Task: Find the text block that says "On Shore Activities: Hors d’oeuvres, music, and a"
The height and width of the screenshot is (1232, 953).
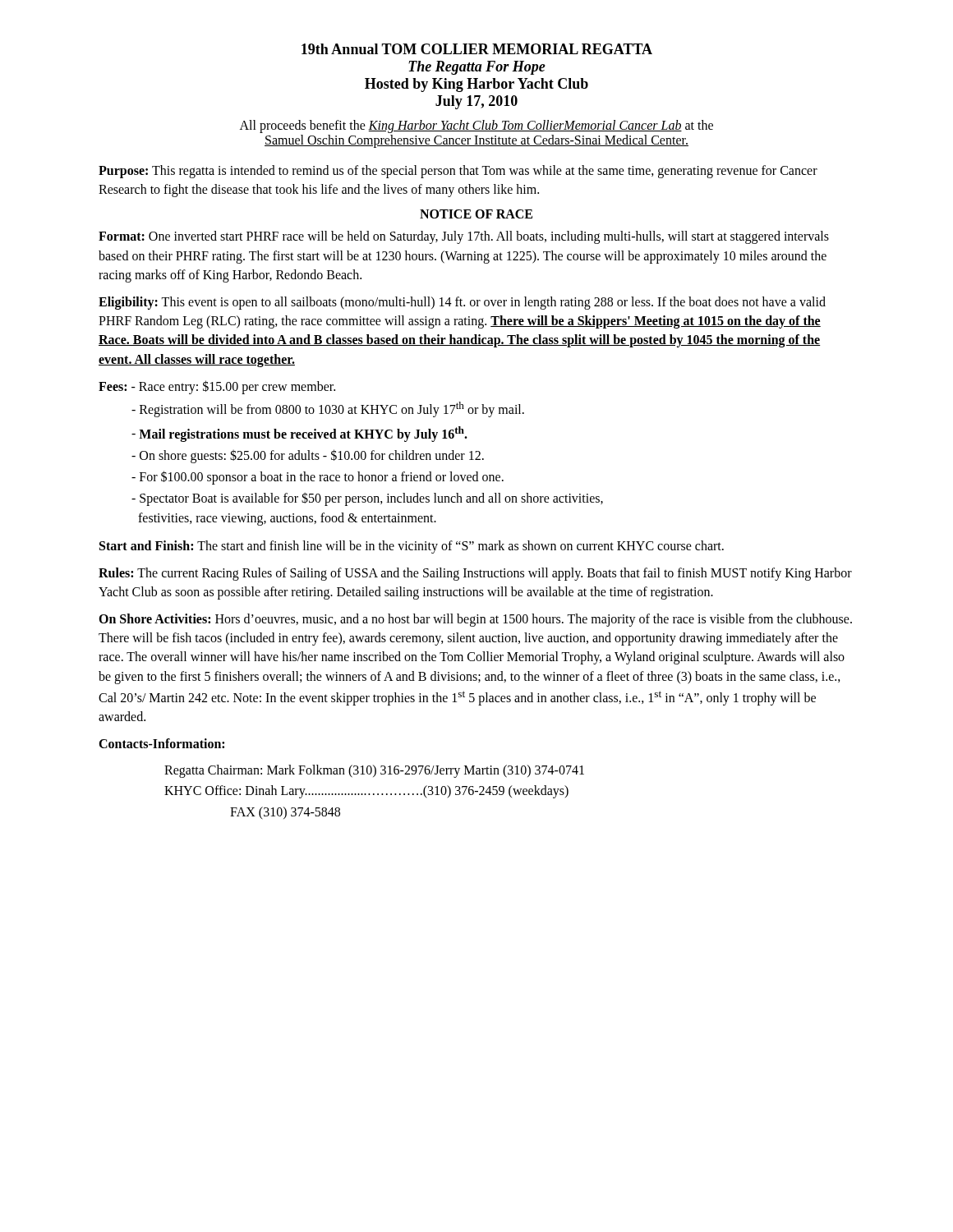Action: pos(476,668)
